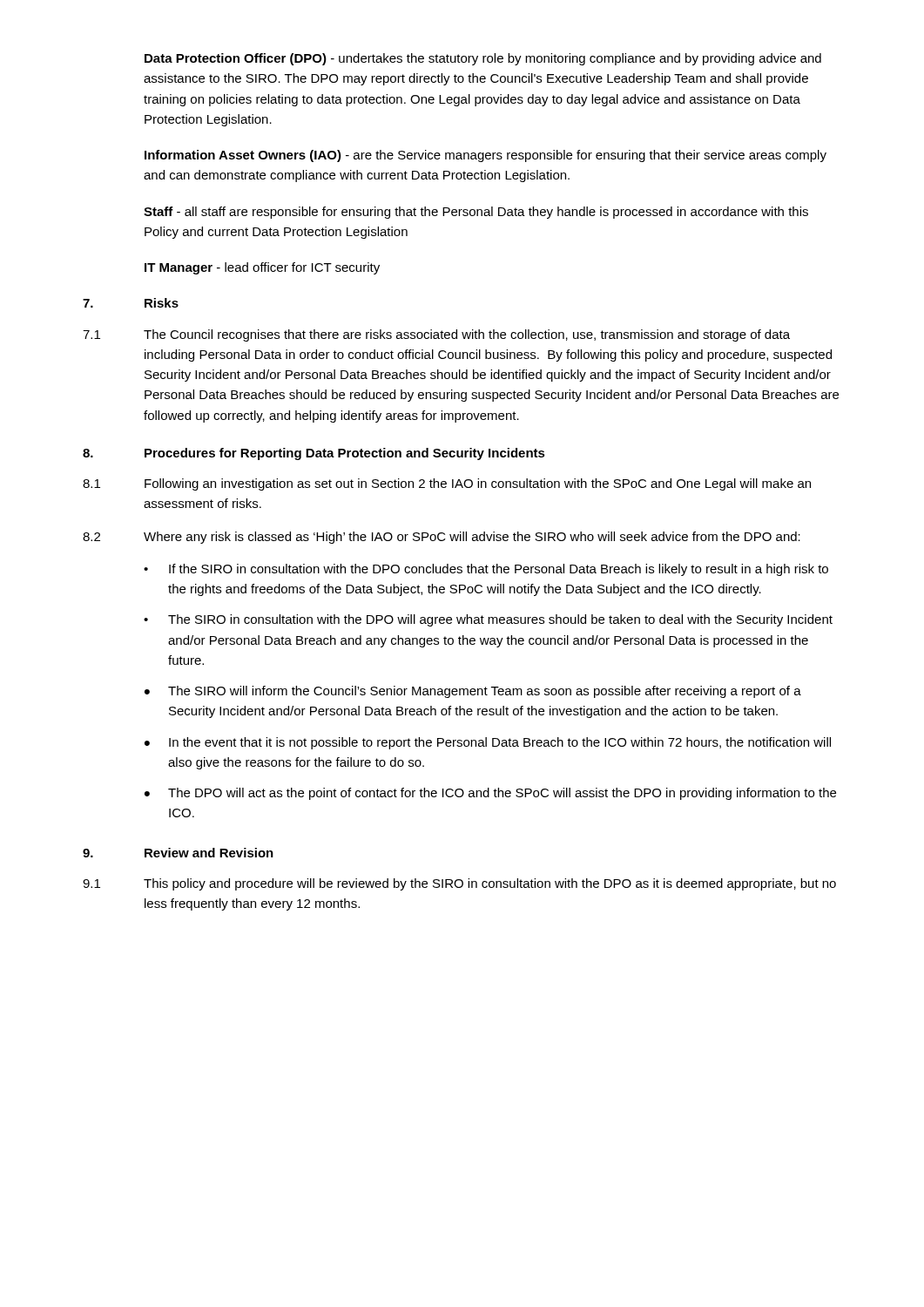Find the section header with the text "7. Risks"
924x1307 pixels.
click(87, 303)
